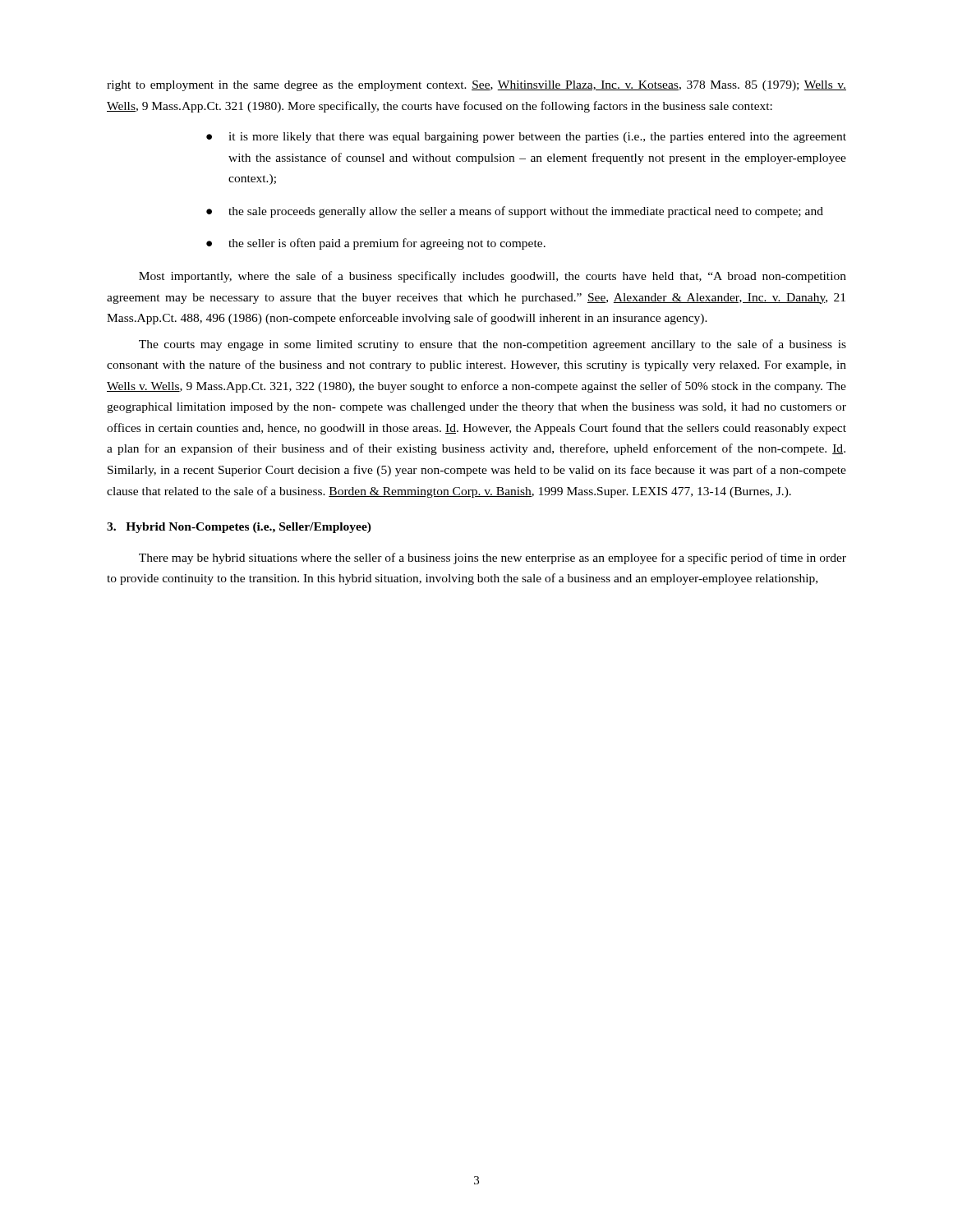This screenshot has width=953, height=1232.
Task: Locate the list item that says "it is more likely that"
Action: (x=537, y=157)
